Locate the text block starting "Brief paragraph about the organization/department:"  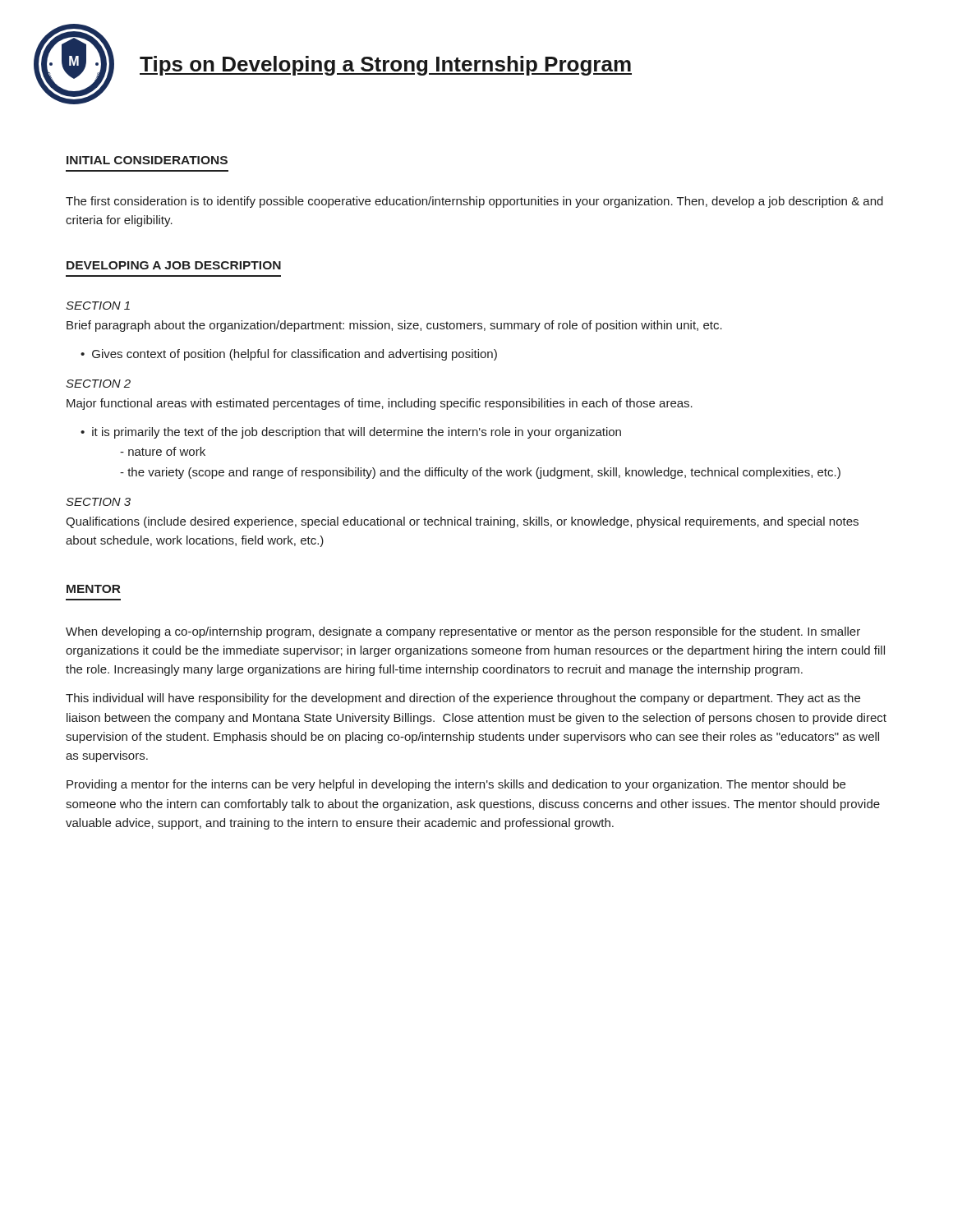[394, 324]
